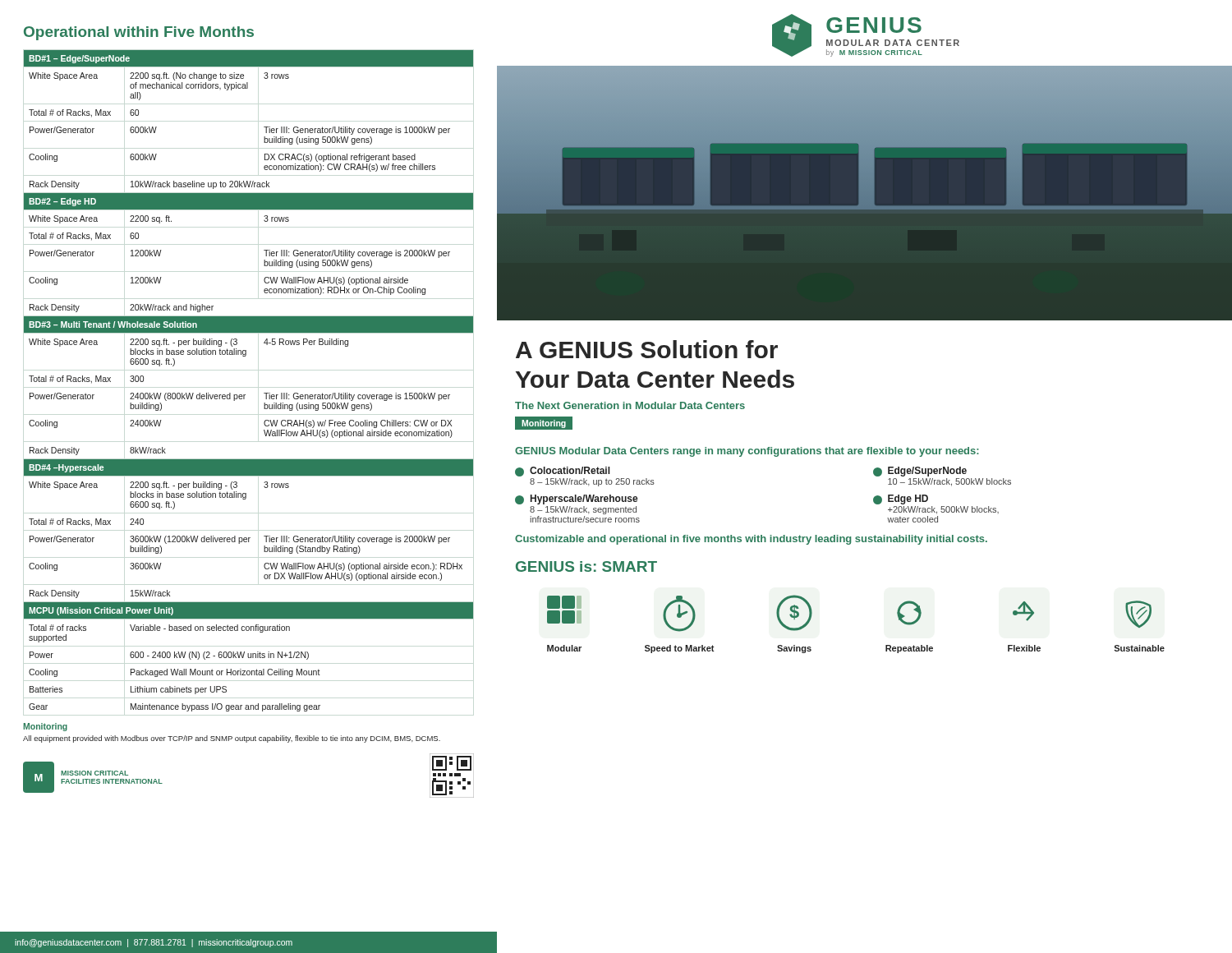Navigate to the text block starting "GENIUS is: SMART"
Viewport: 1232px width, 953px height.
click(586, 566)
